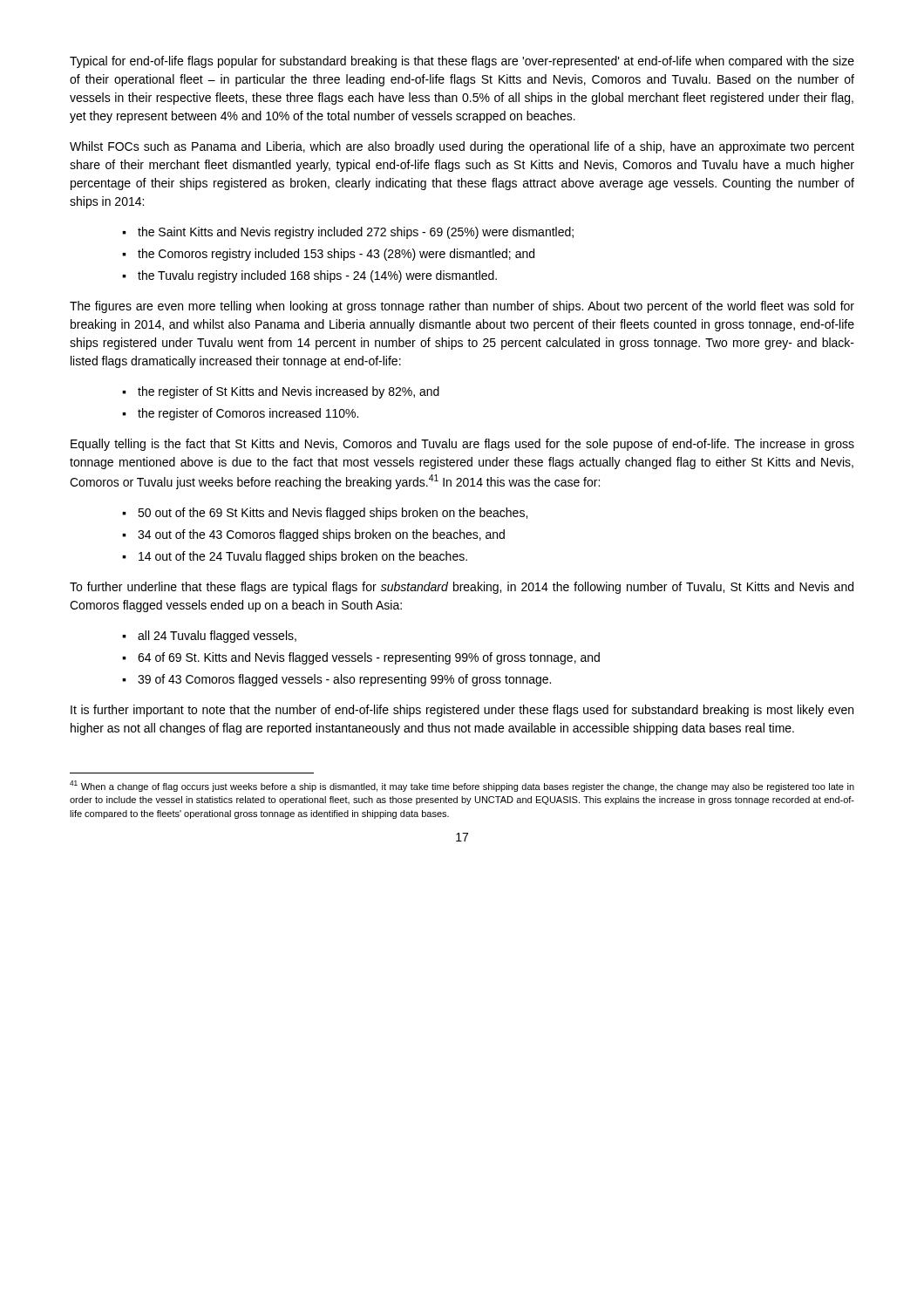Select the passage starting "39 of 43 Comoros flagged vessels - also"
Viewport: 924px width, 1308px height.
pos(345,679)
